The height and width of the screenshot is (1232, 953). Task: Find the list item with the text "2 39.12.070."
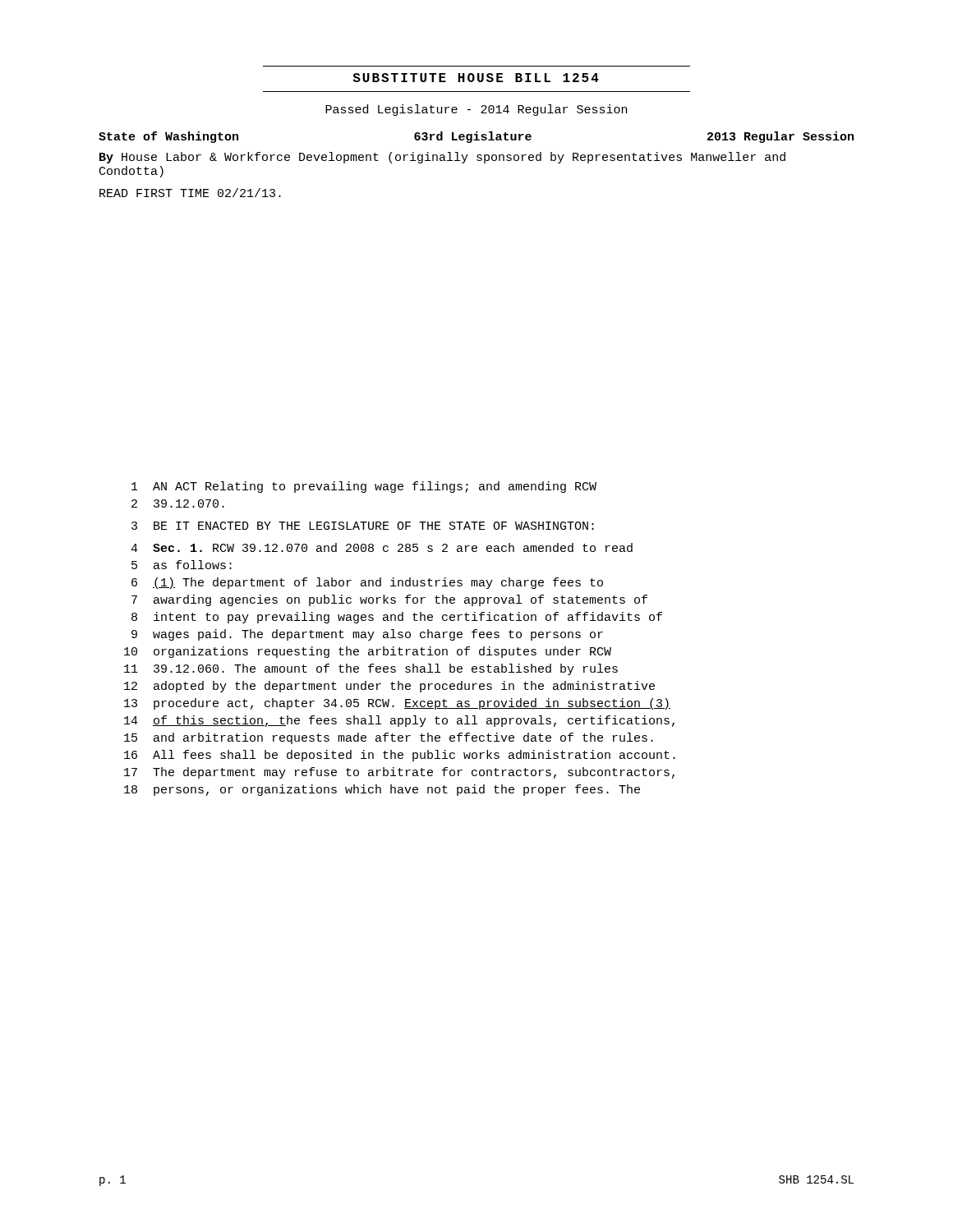point(178,503)
